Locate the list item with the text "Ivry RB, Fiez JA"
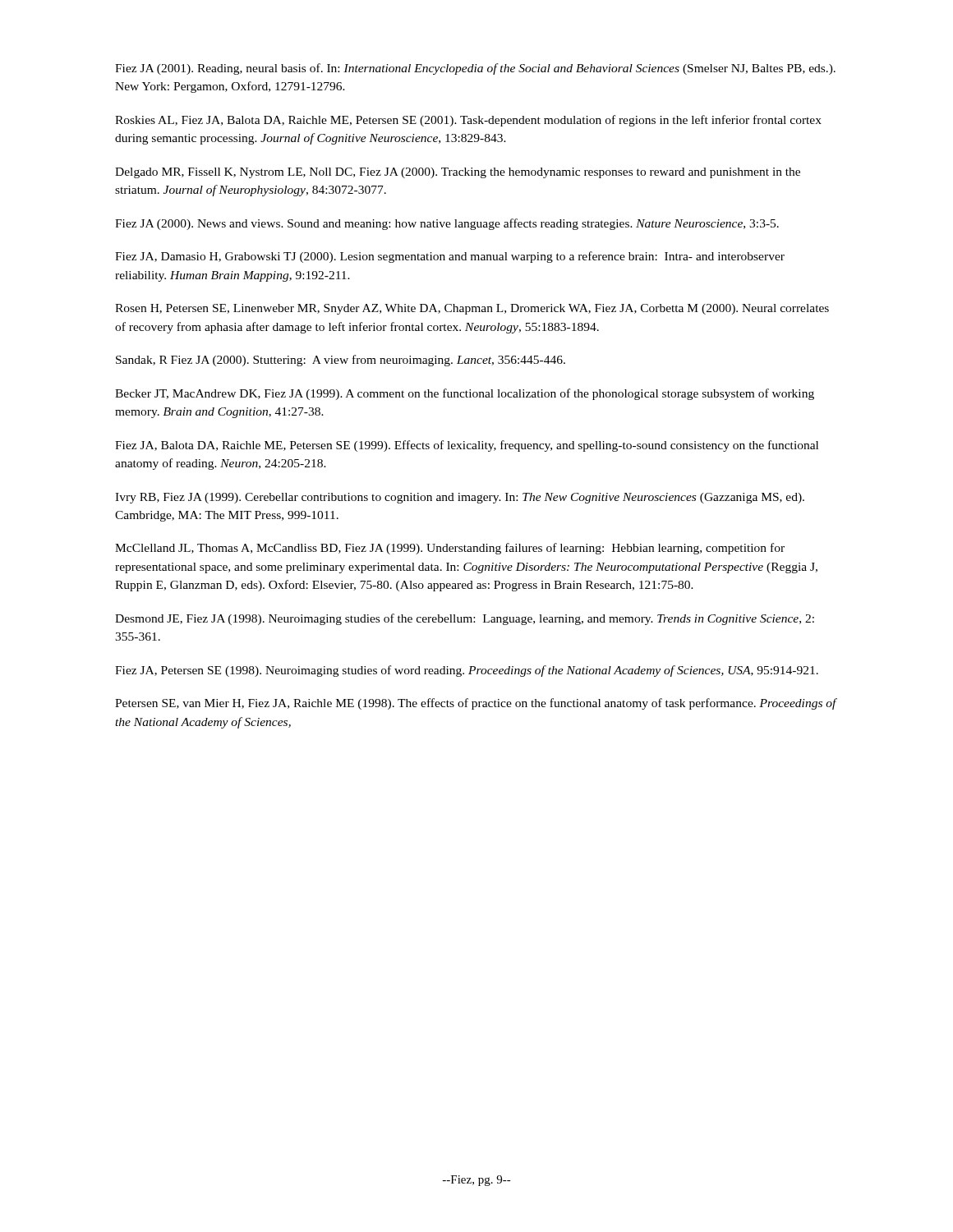 pos(460,505)
